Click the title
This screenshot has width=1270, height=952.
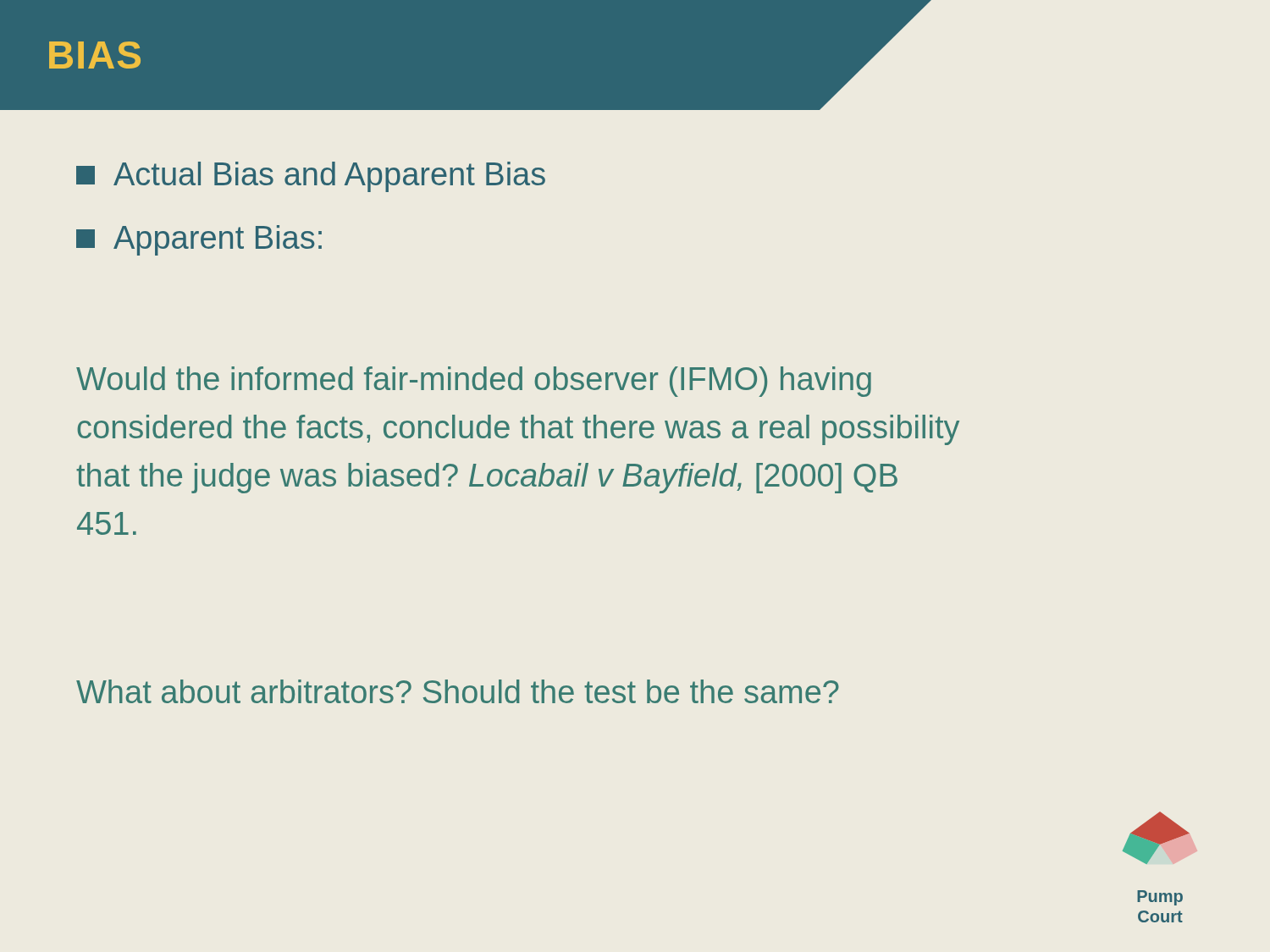(x=95, y=55)
